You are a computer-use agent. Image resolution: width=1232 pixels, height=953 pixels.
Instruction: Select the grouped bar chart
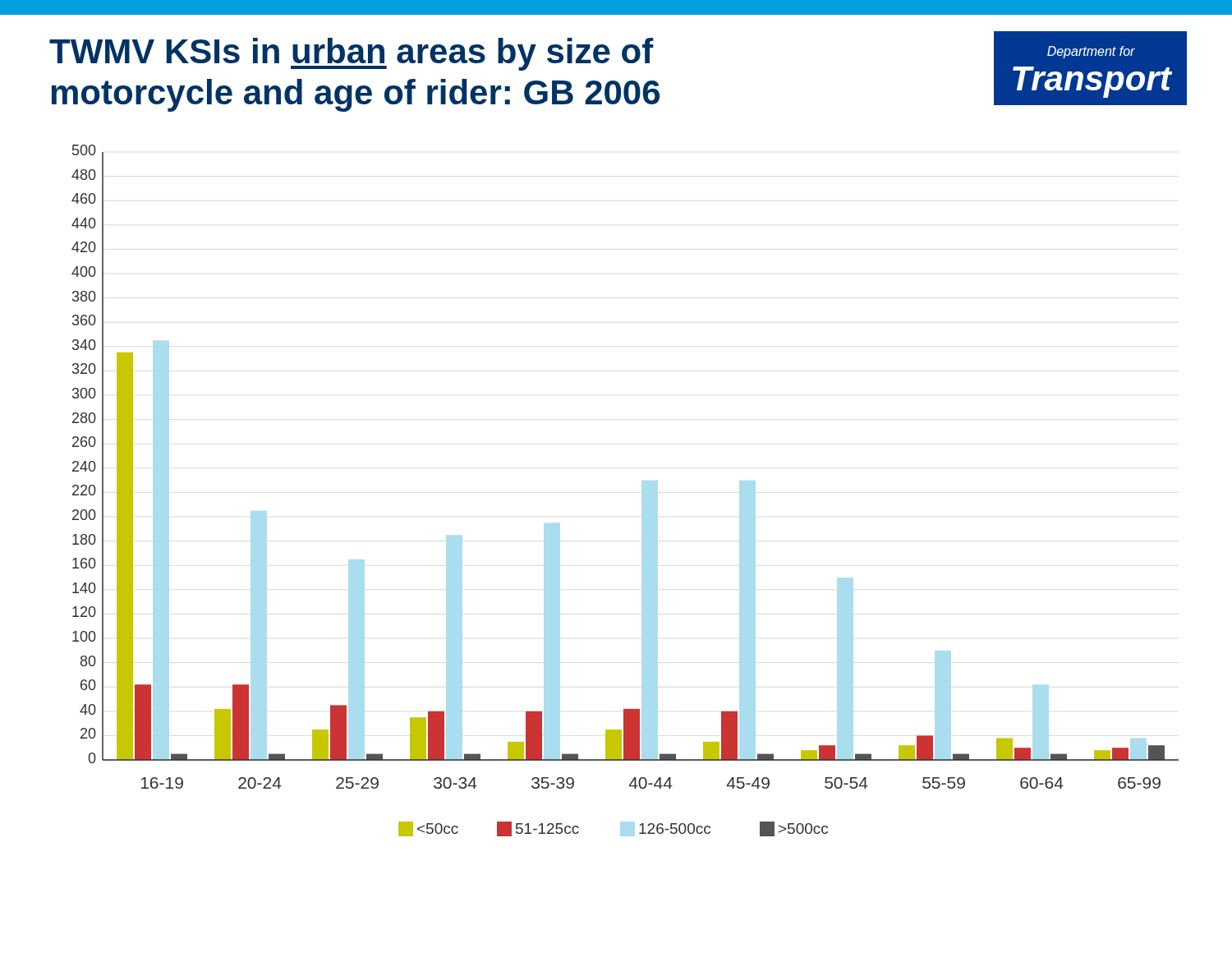[x=620, y=501]
